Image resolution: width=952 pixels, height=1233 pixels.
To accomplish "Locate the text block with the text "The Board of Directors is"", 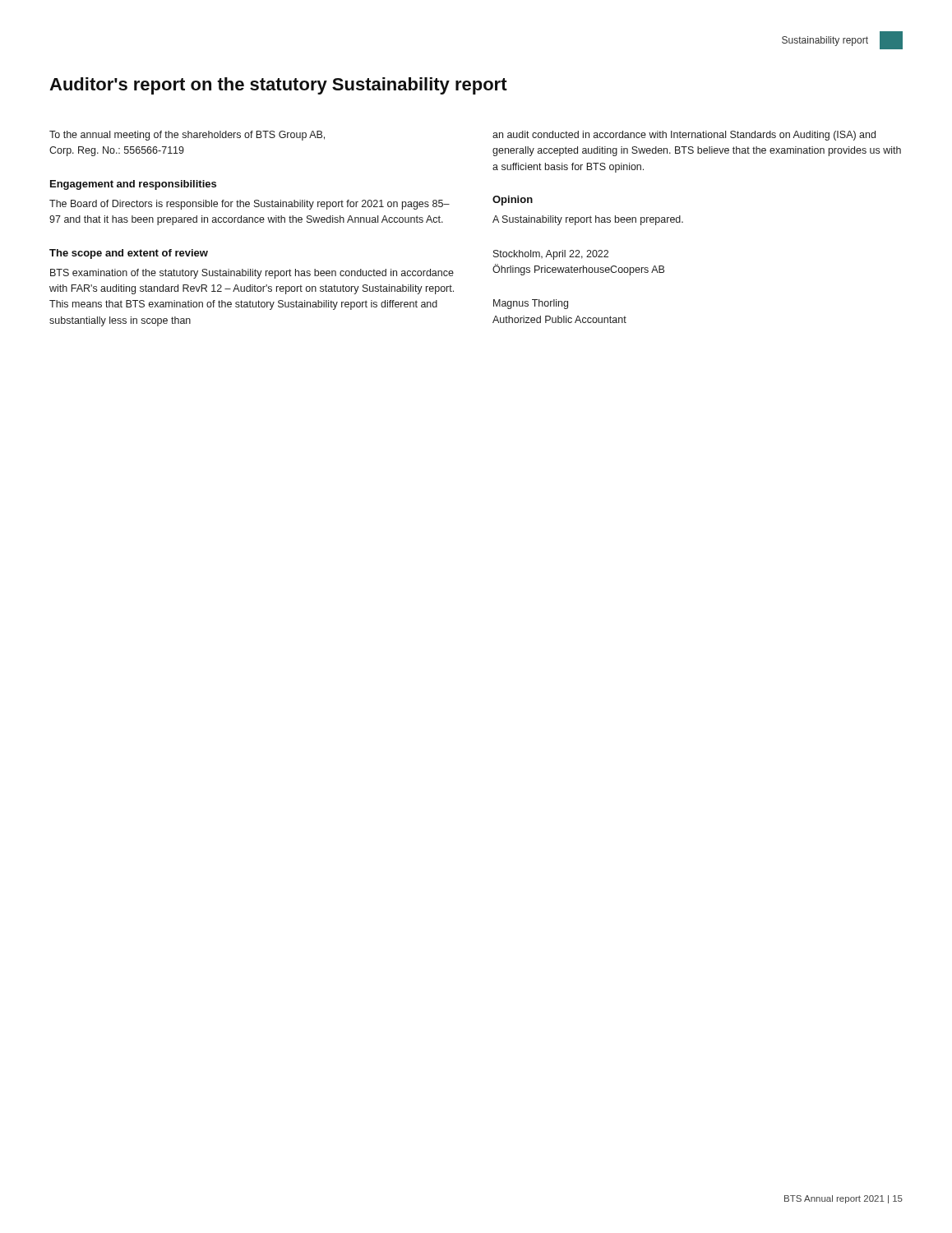I will click(249, 212).
